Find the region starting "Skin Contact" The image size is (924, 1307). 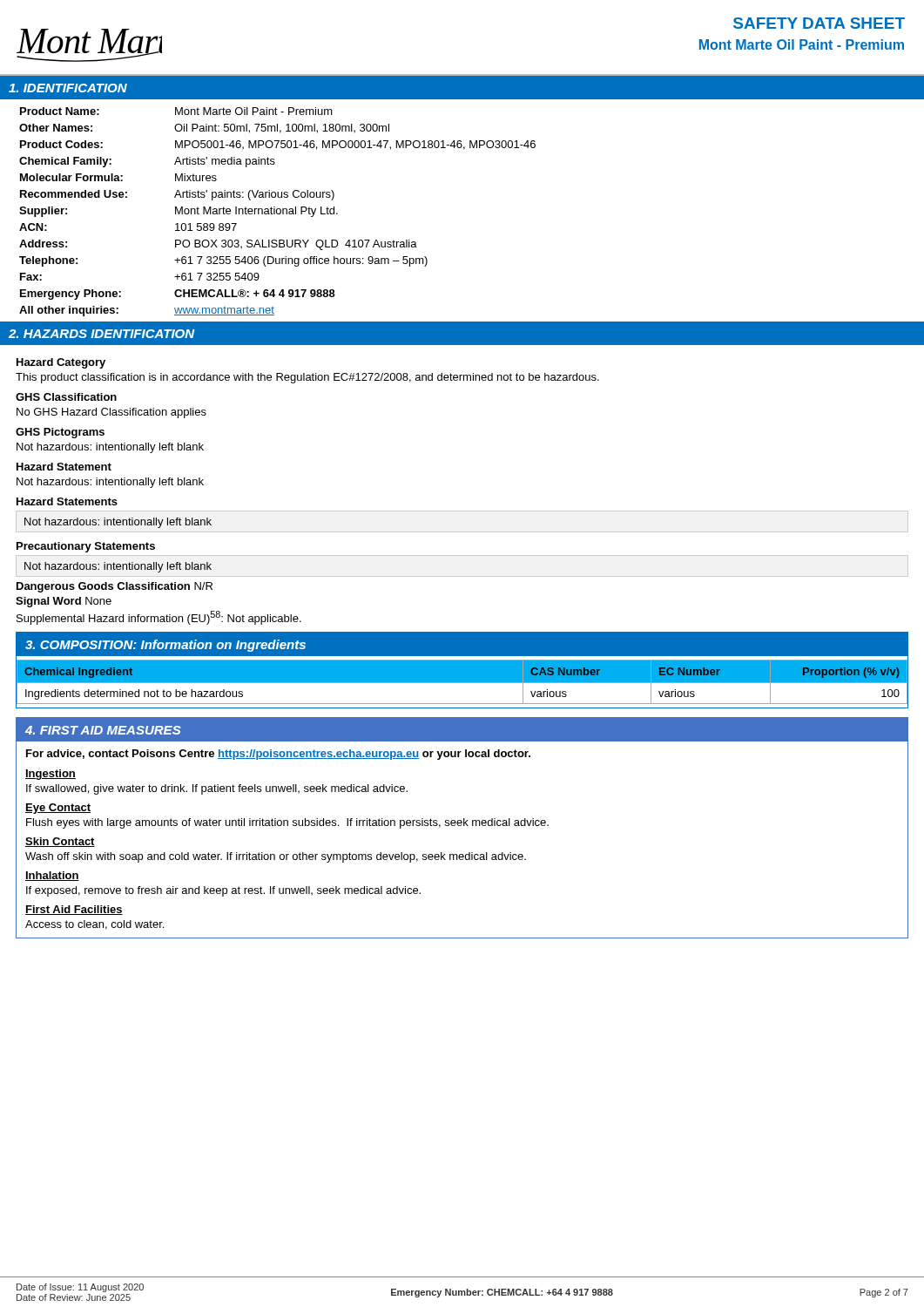coord(60,842)
